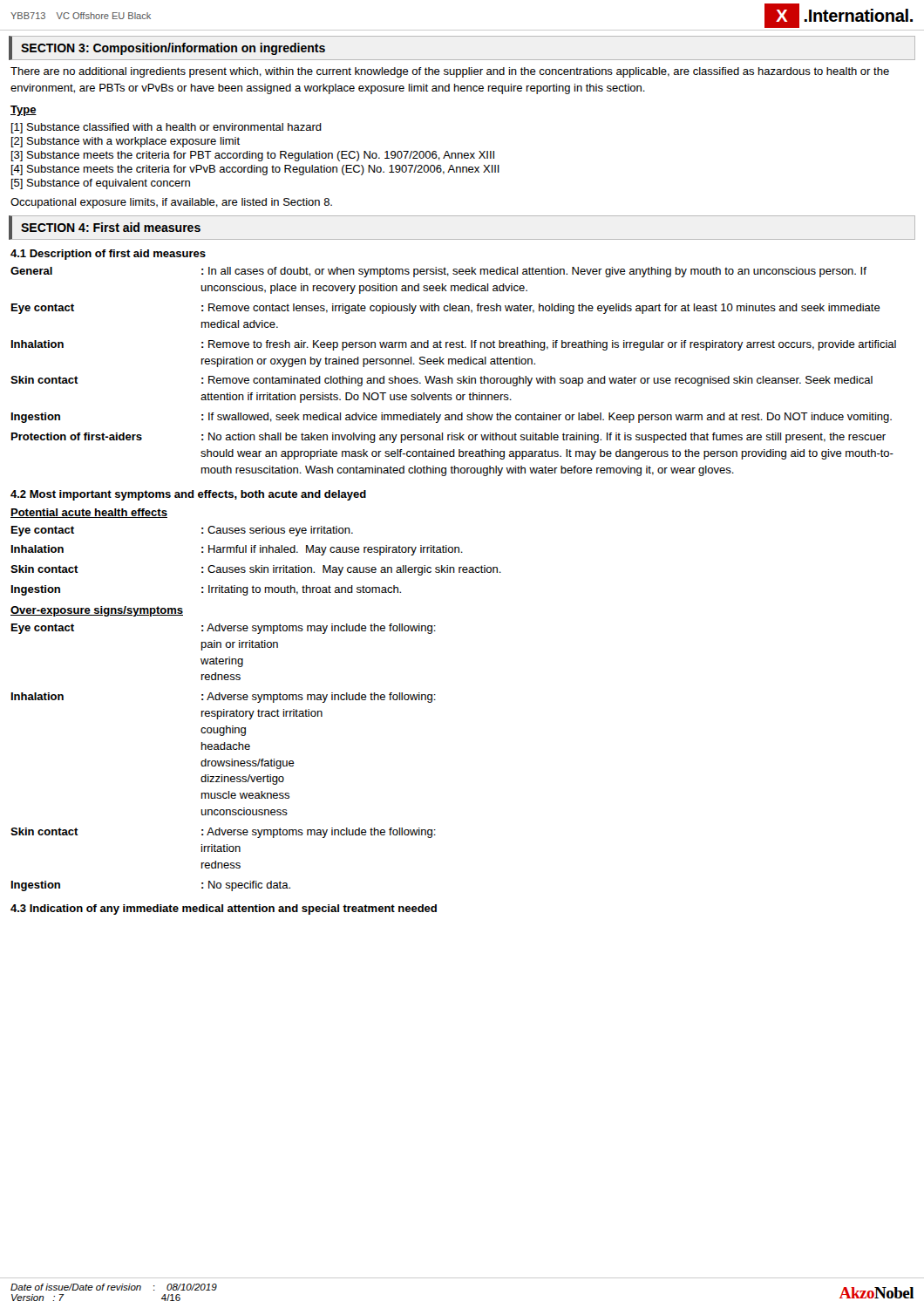
Task: Select the text block starting "4.3 Indication of any immediate medical"
Action: click(x=224, y=909)
